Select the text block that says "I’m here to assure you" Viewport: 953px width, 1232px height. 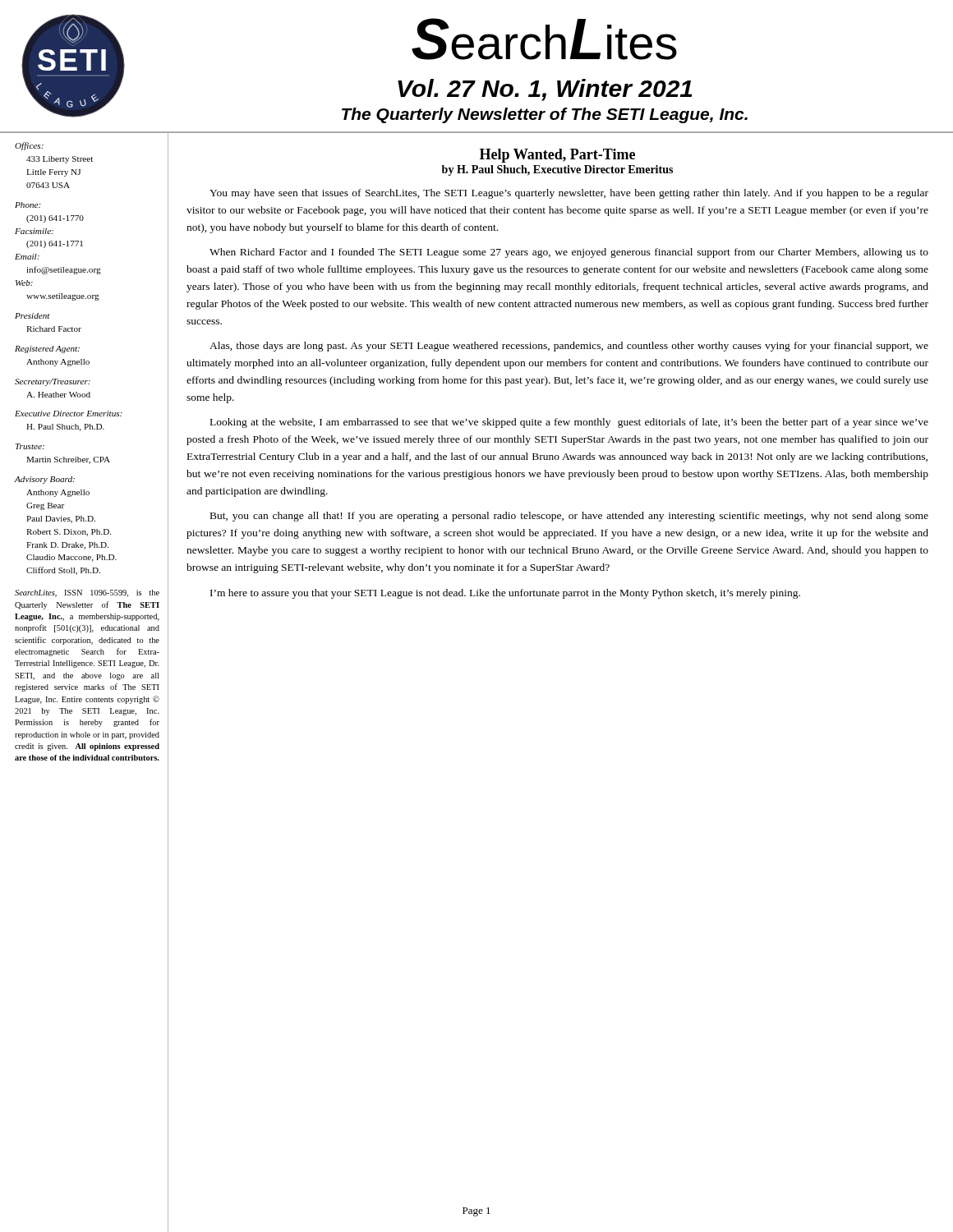click(x=505, y=592)
